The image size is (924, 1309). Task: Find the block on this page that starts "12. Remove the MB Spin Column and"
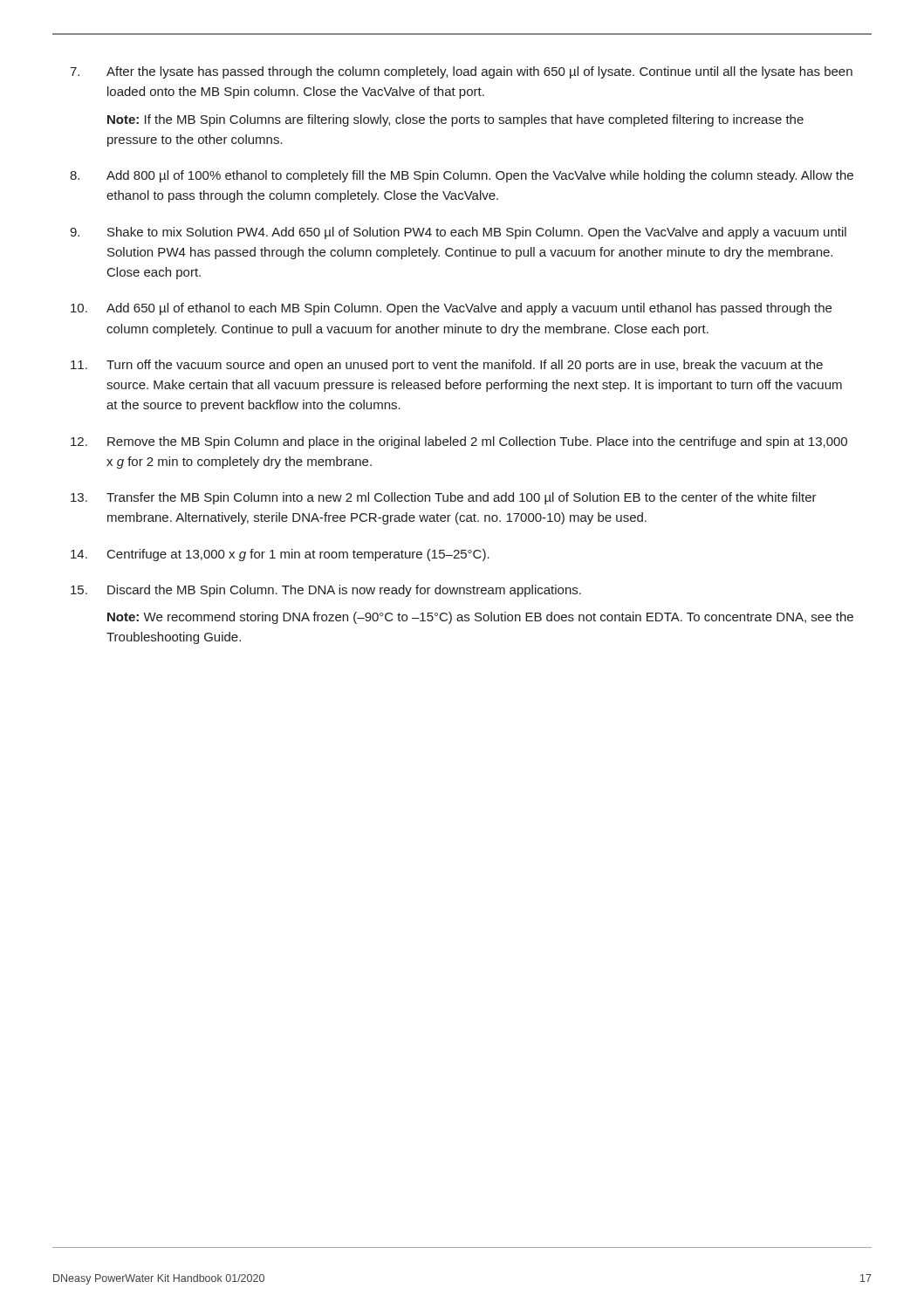(x=462, y=451)
